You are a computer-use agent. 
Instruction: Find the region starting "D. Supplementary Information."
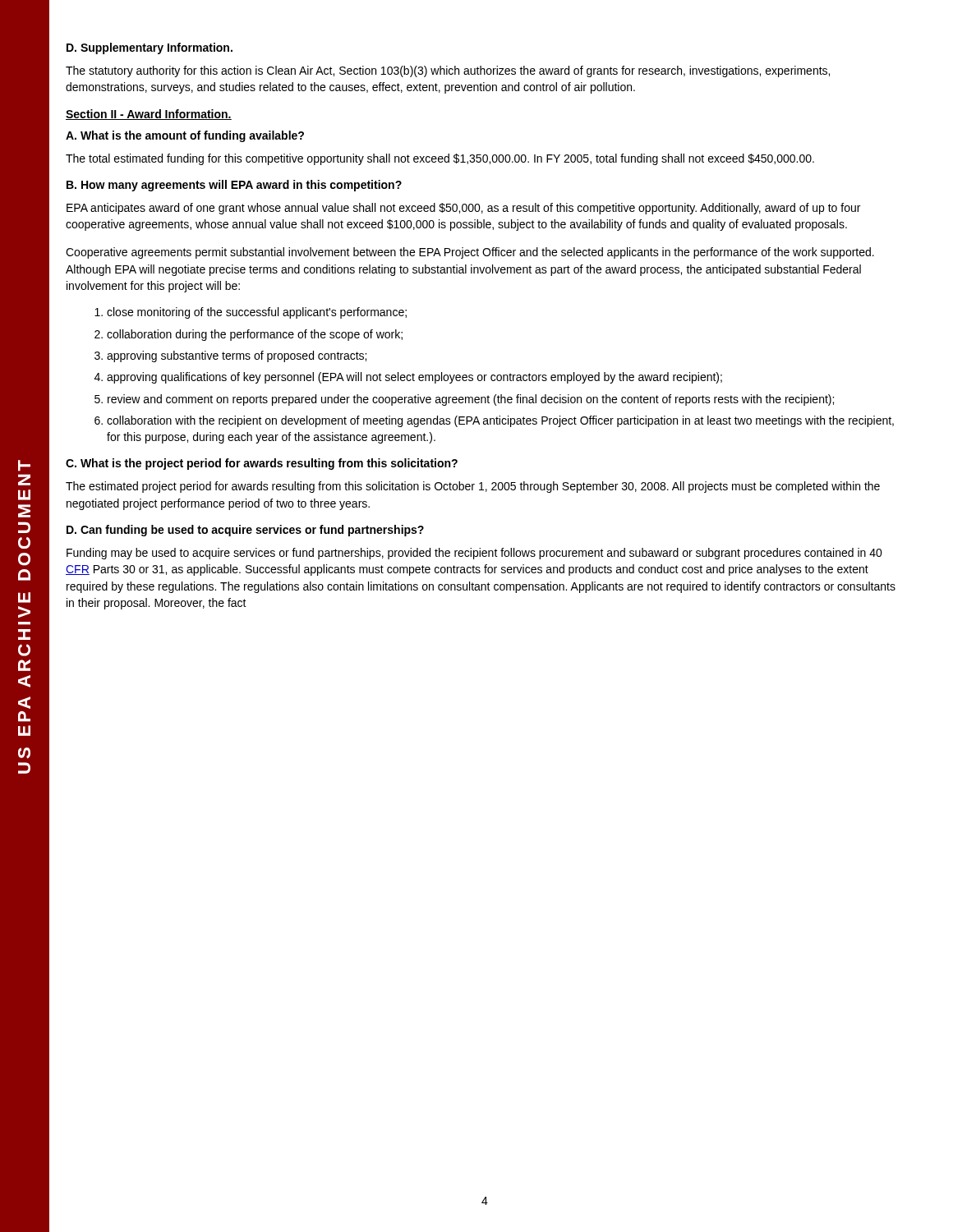coord(149,48)
